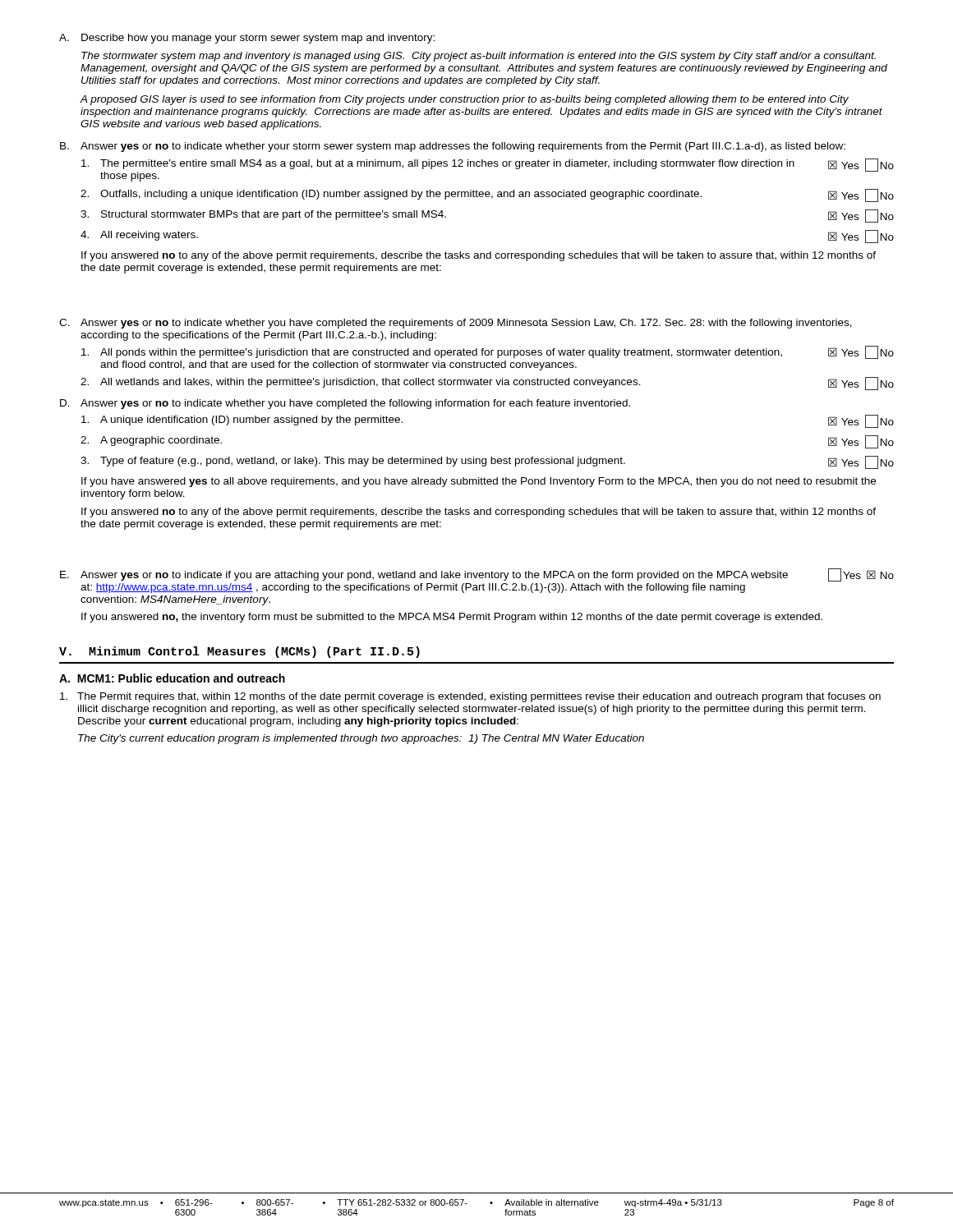This screenshot has width=953, height=1232.
Task: Click on the region starting "A unique identification (ID)"
Action: coord(243,422)
